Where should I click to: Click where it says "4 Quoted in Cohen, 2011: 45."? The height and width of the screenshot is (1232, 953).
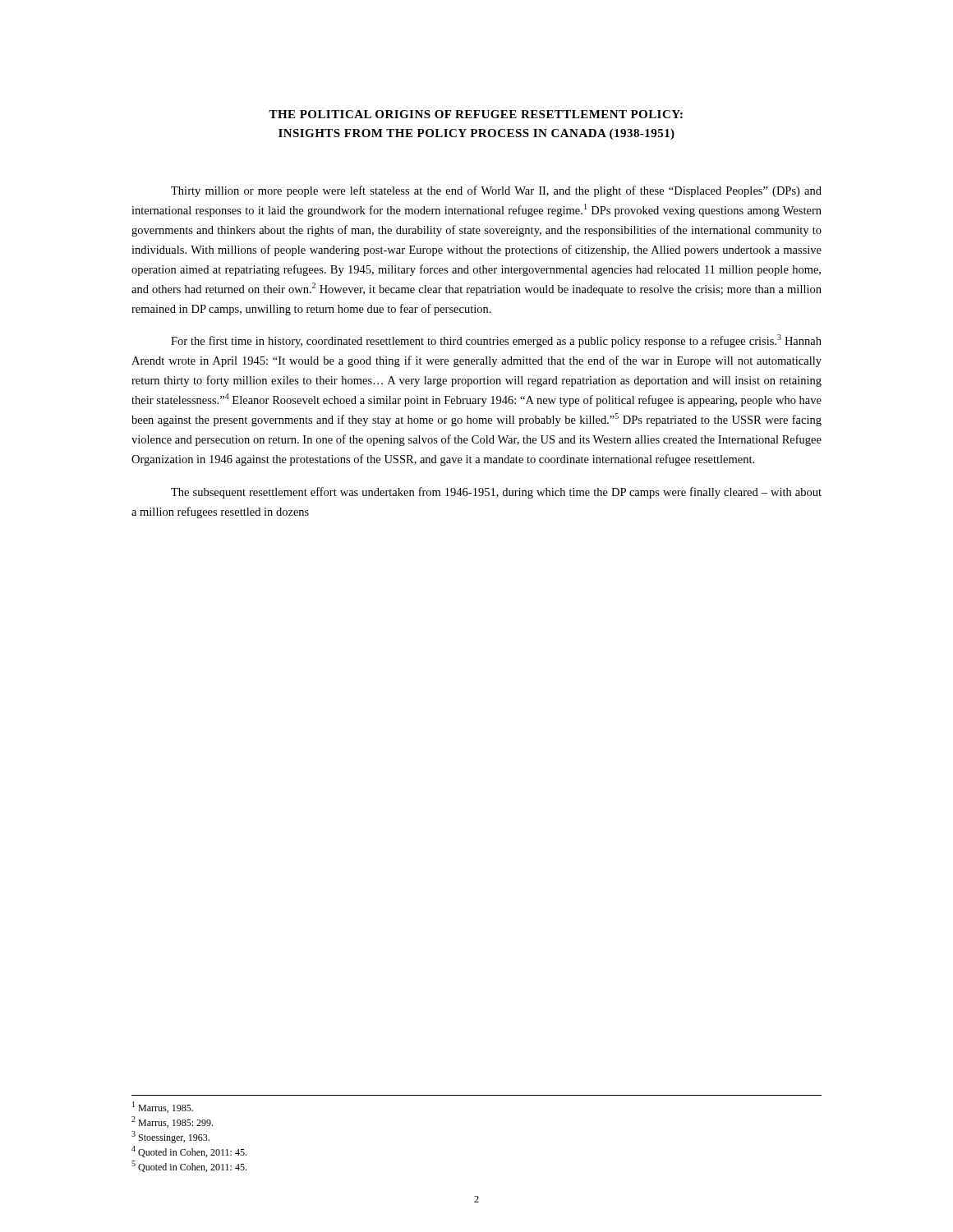[189, 1152]
